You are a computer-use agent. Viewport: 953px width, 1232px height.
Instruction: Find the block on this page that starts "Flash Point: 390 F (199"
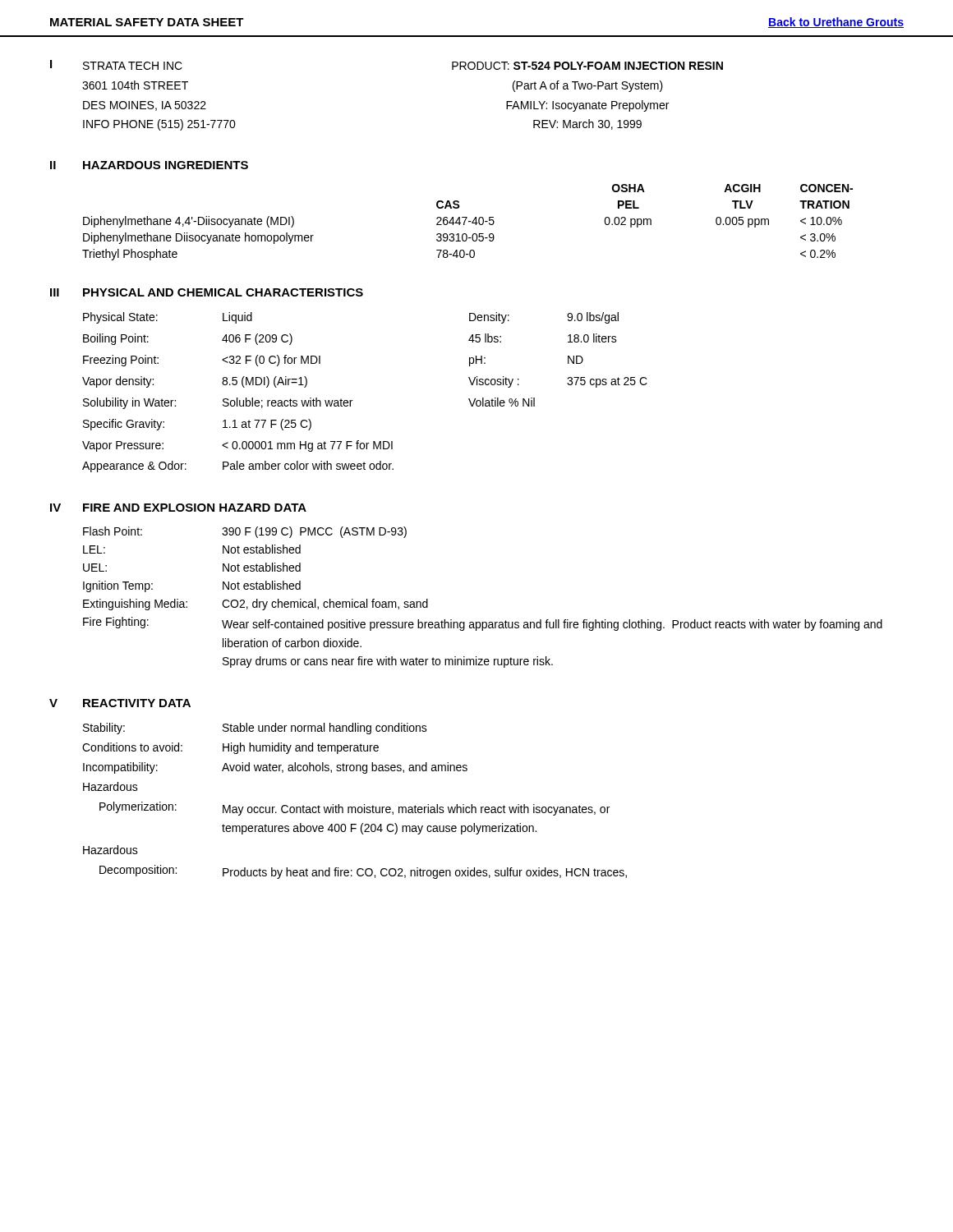(x=245, y=532)
